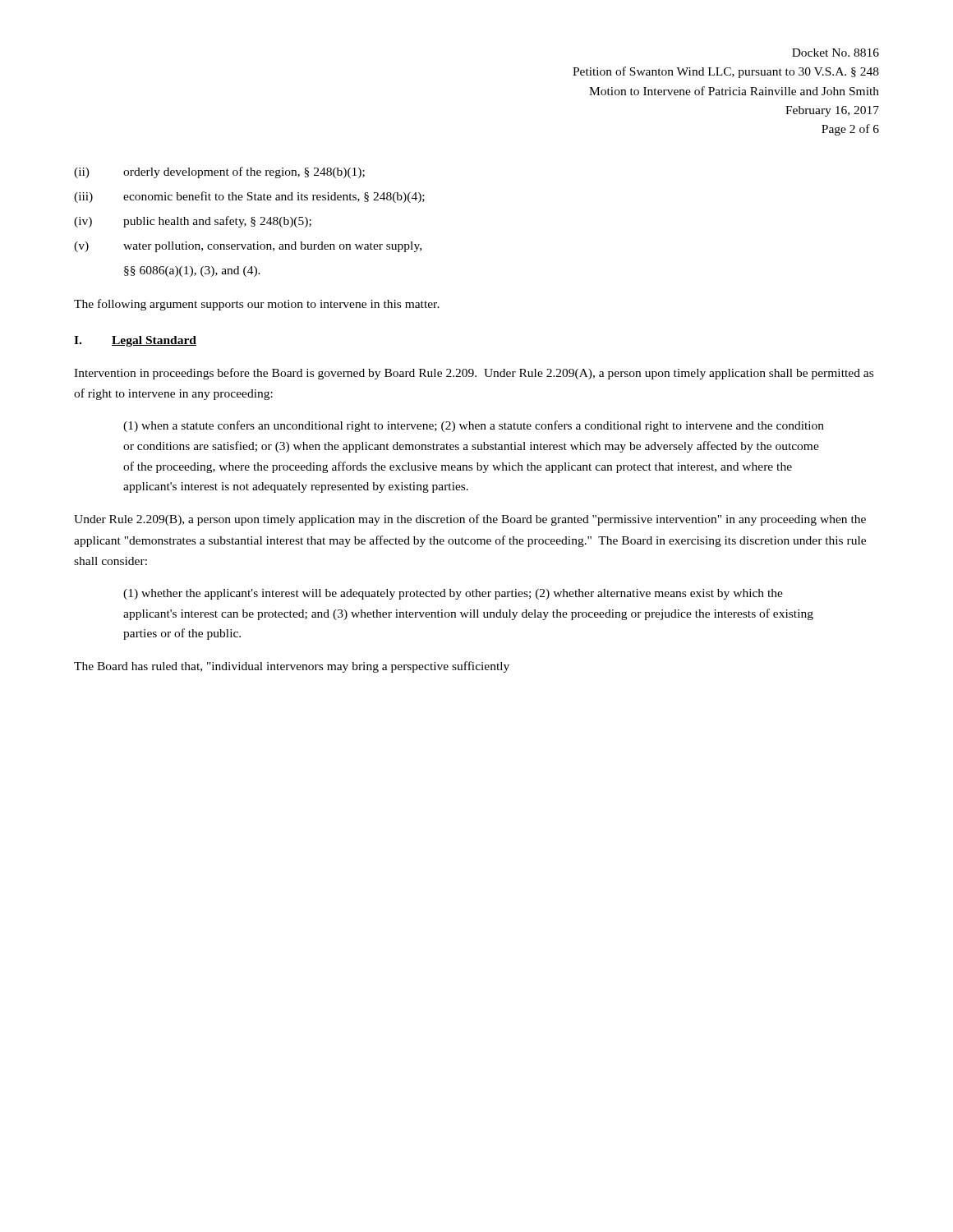Where is the passage that starts "(1) whether the"?

pyautogui.click(x=468, y=613)
